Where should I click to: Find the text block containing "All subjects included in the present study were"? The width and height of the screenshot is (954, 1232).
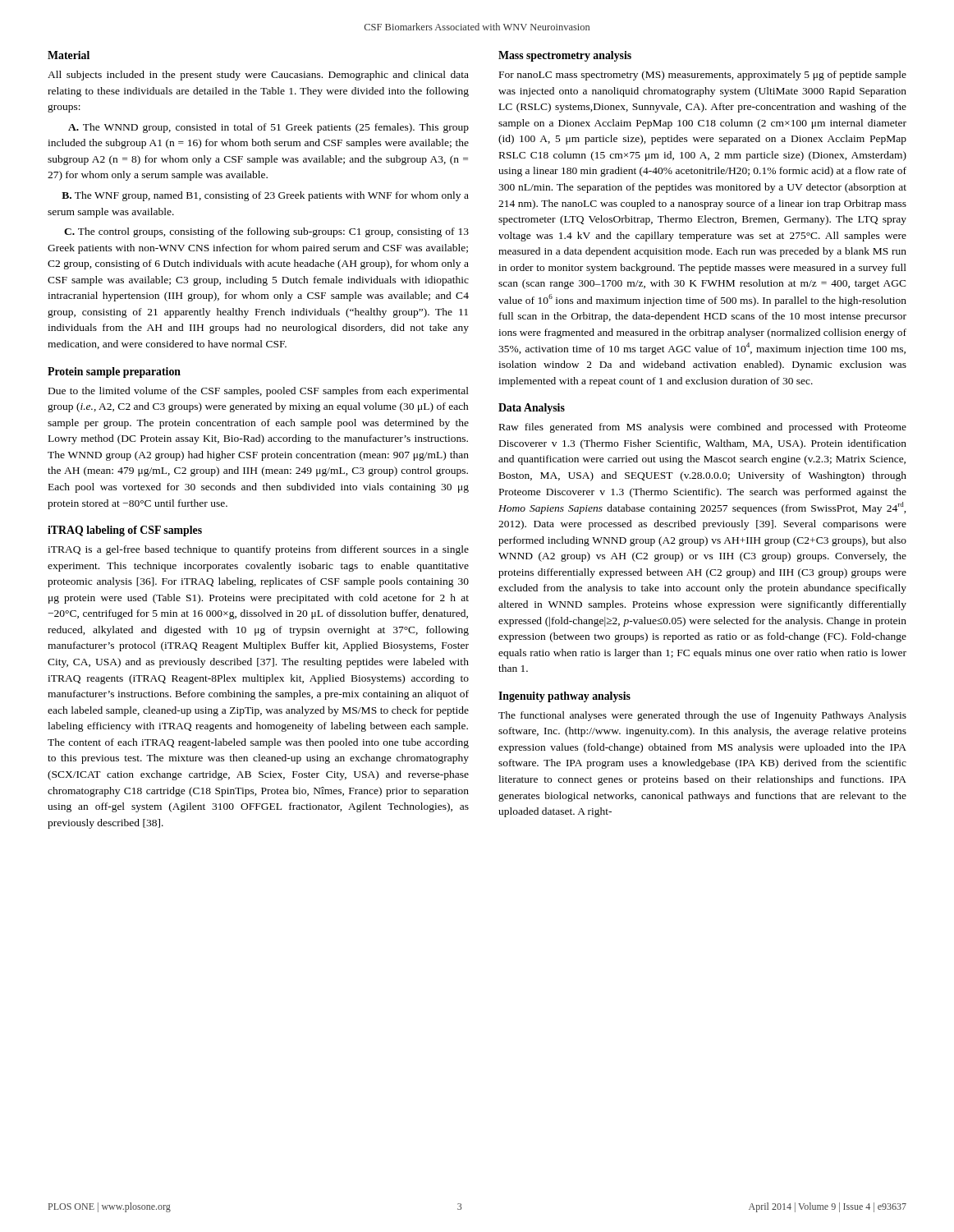pyautogui.click(x=258, y=209)
